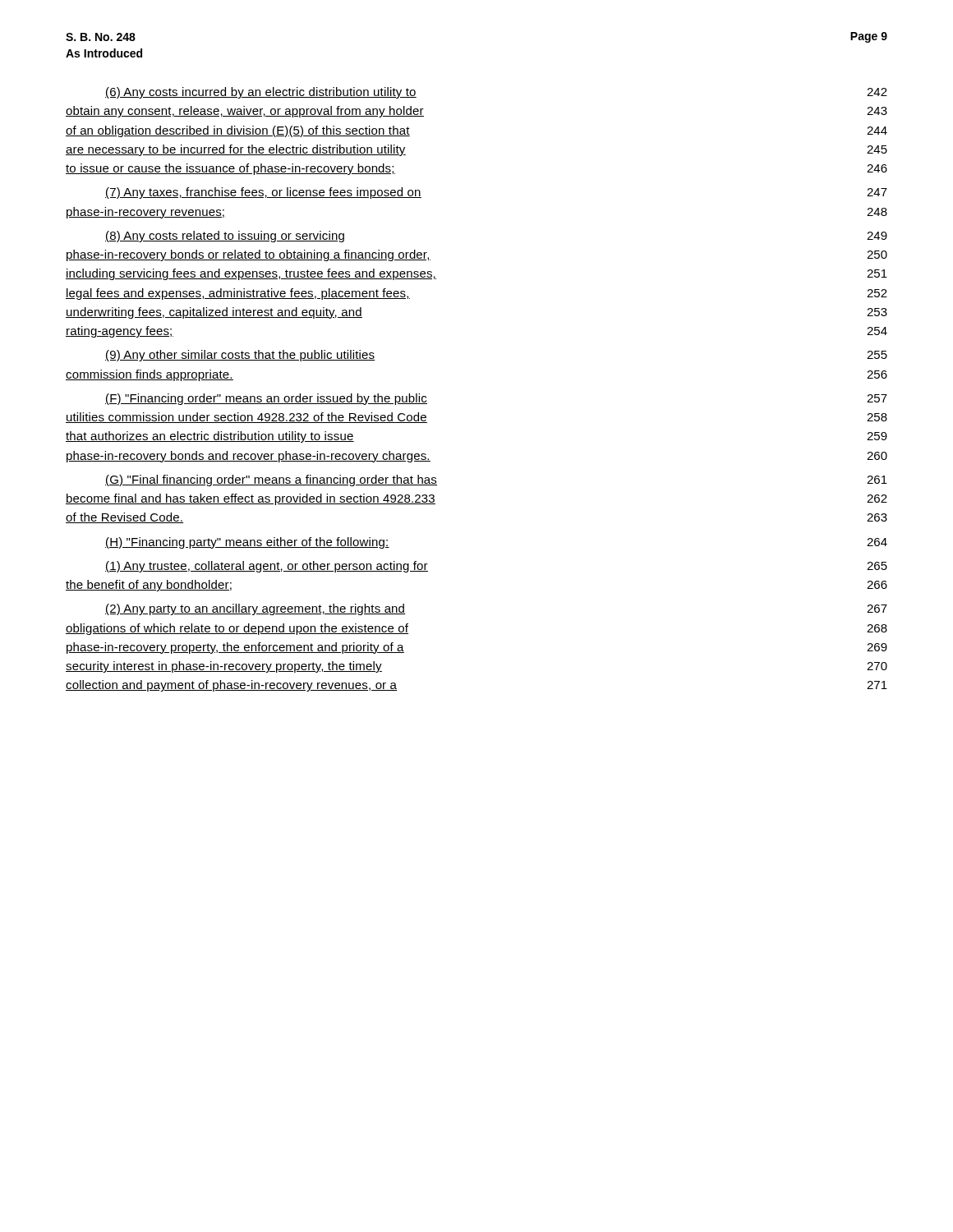Find the element starting "(F) "Financing order" means"

coord(289,399)
